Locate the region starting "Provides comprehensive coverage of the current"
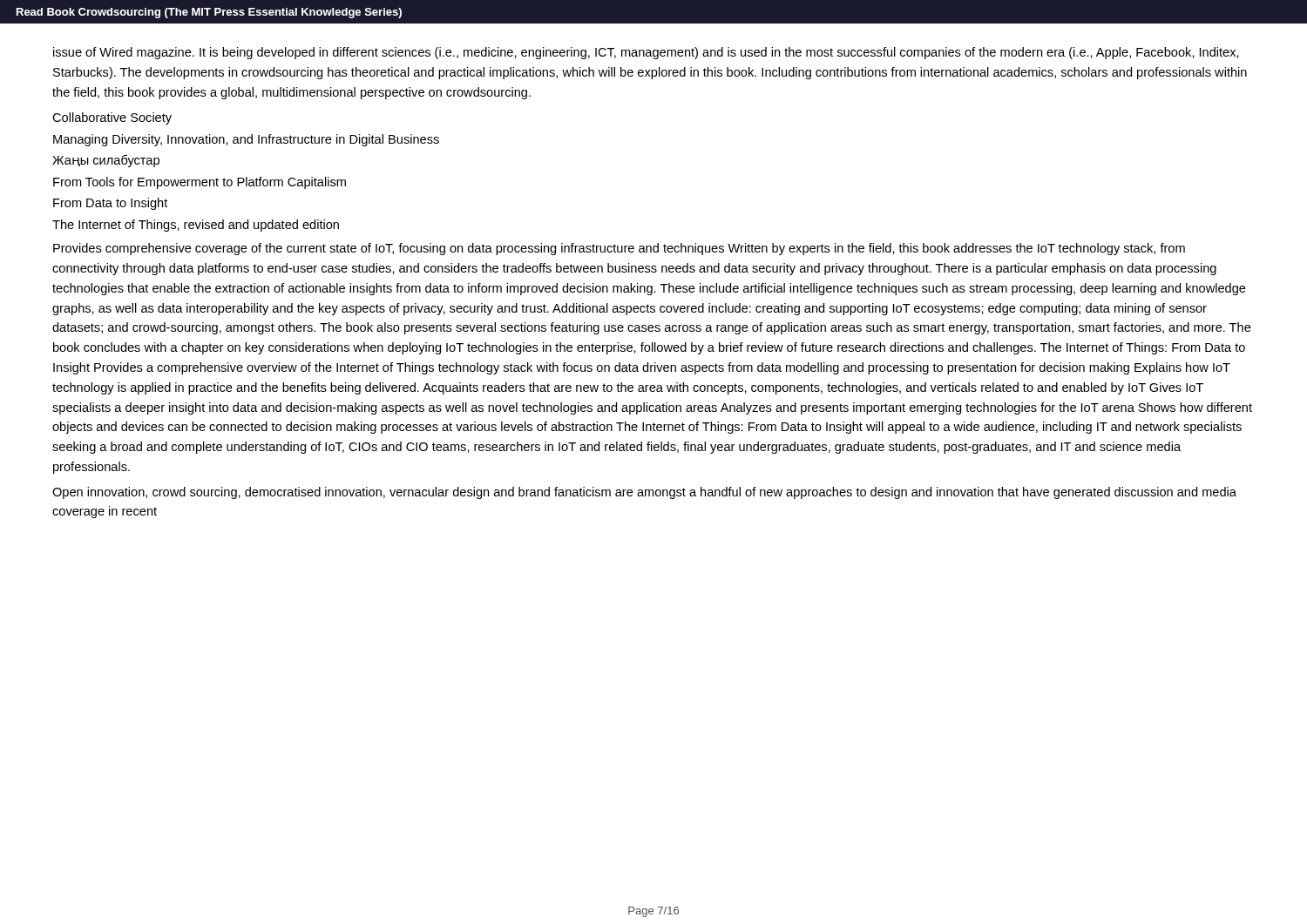1307x924 pixels. (652, 358)
